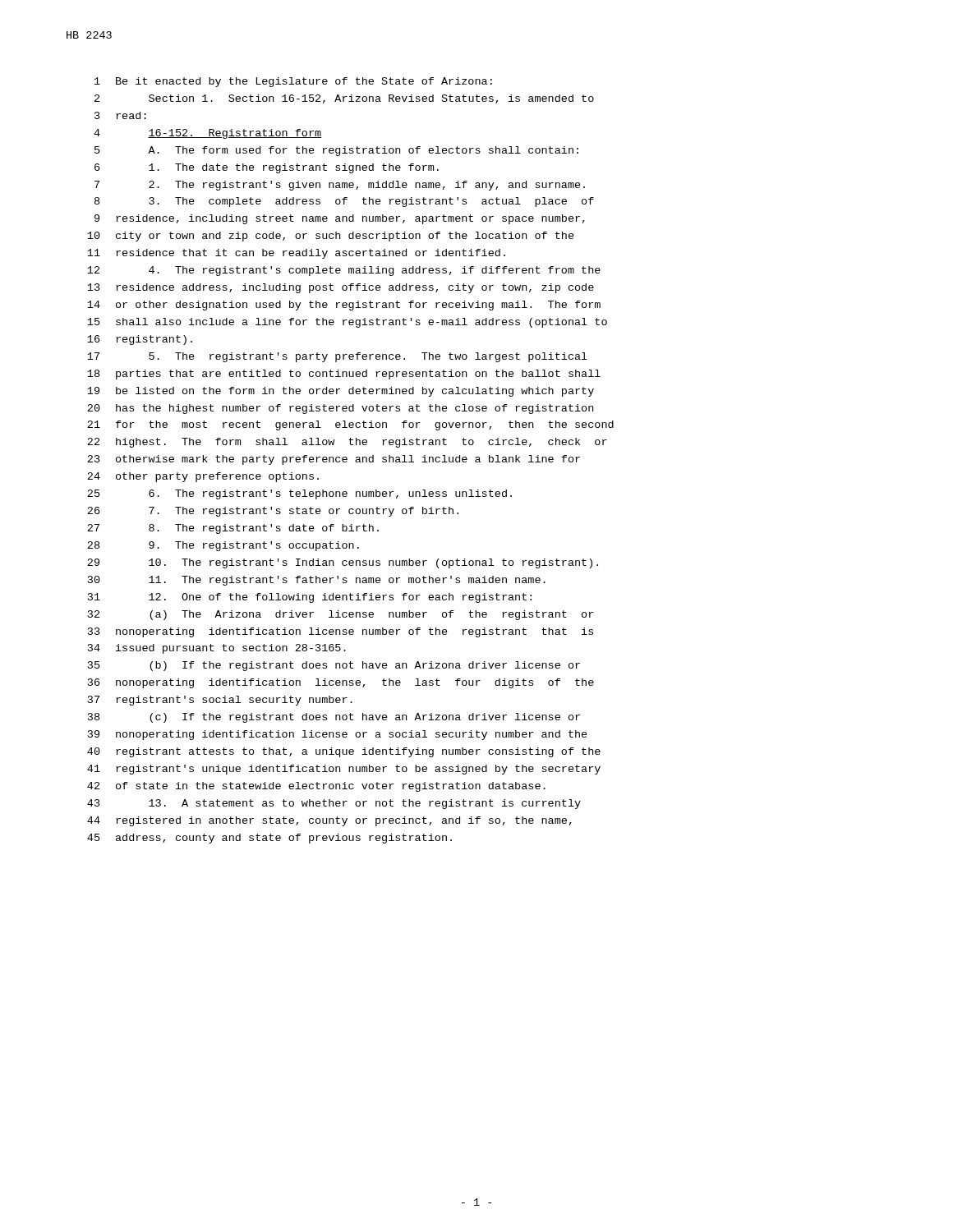The height and width of the screenshot is (1232, 953).
Task: Find the list item that reads "24other party preference"
Action: tap(203, 477)
